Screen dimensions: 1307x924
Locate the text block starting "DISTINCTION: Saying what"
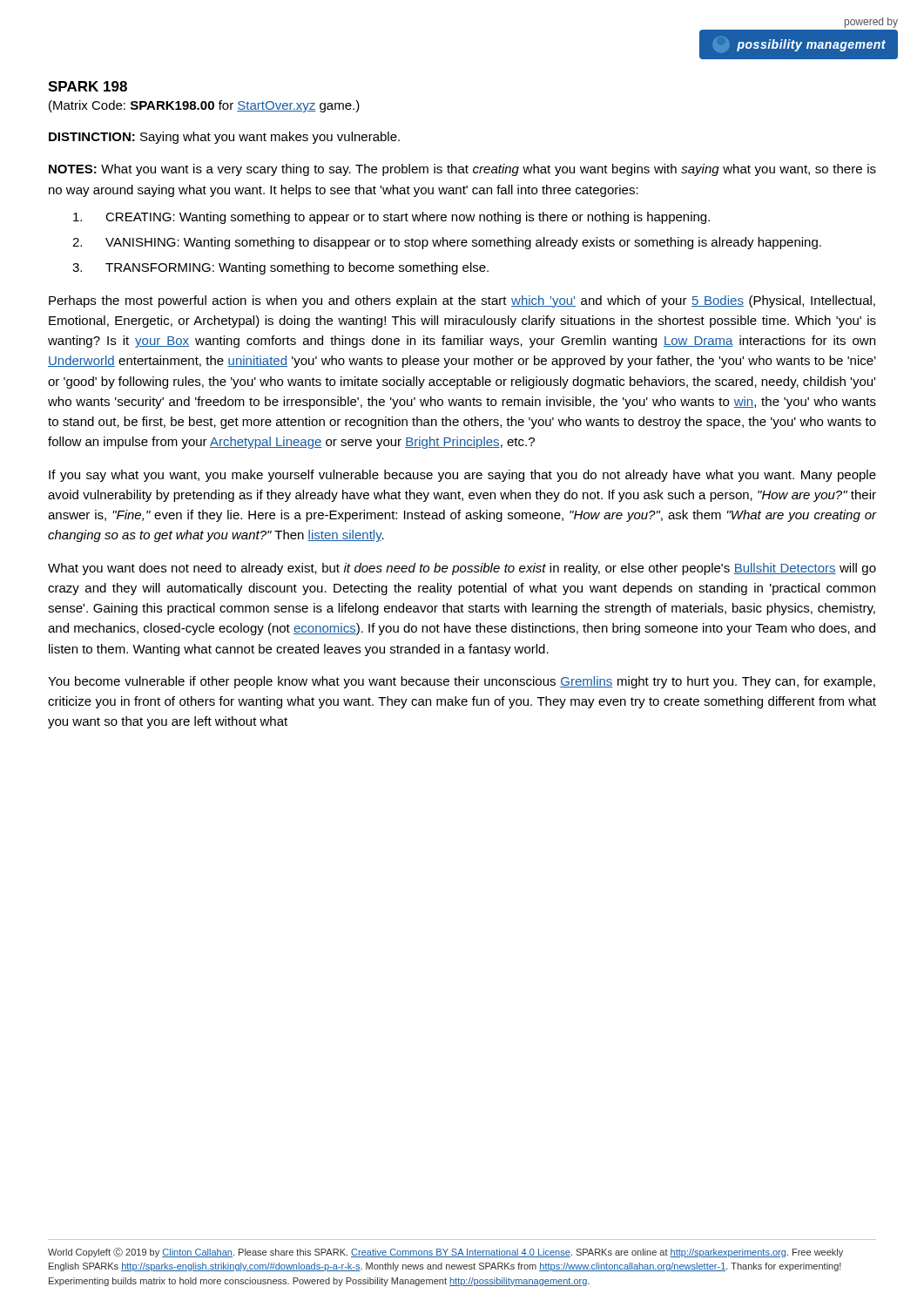pyautogui.click(x=224, y=136)
